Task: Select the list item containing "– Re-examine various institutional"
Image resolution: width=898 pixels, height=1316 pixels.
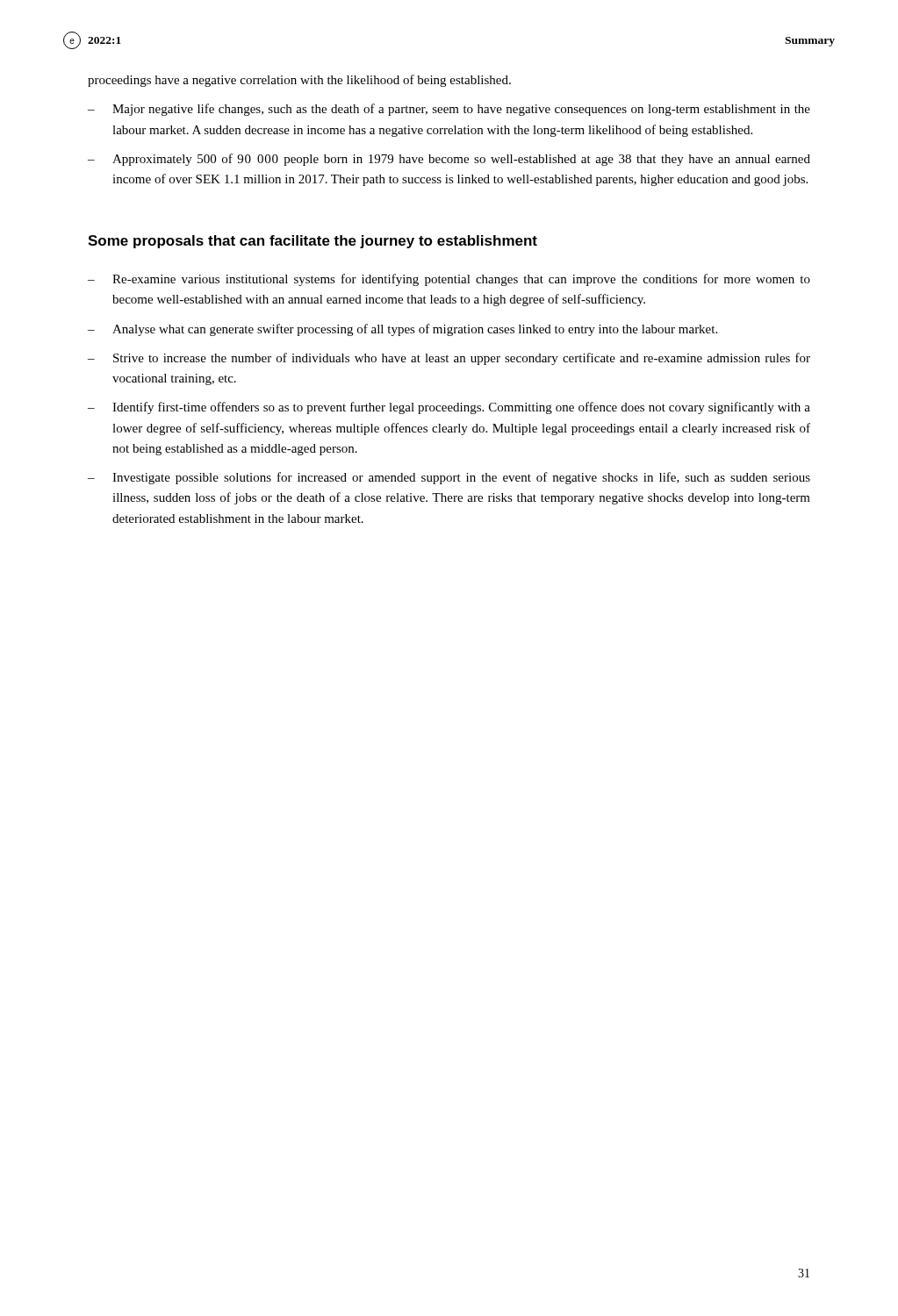Action: (449, 290)
